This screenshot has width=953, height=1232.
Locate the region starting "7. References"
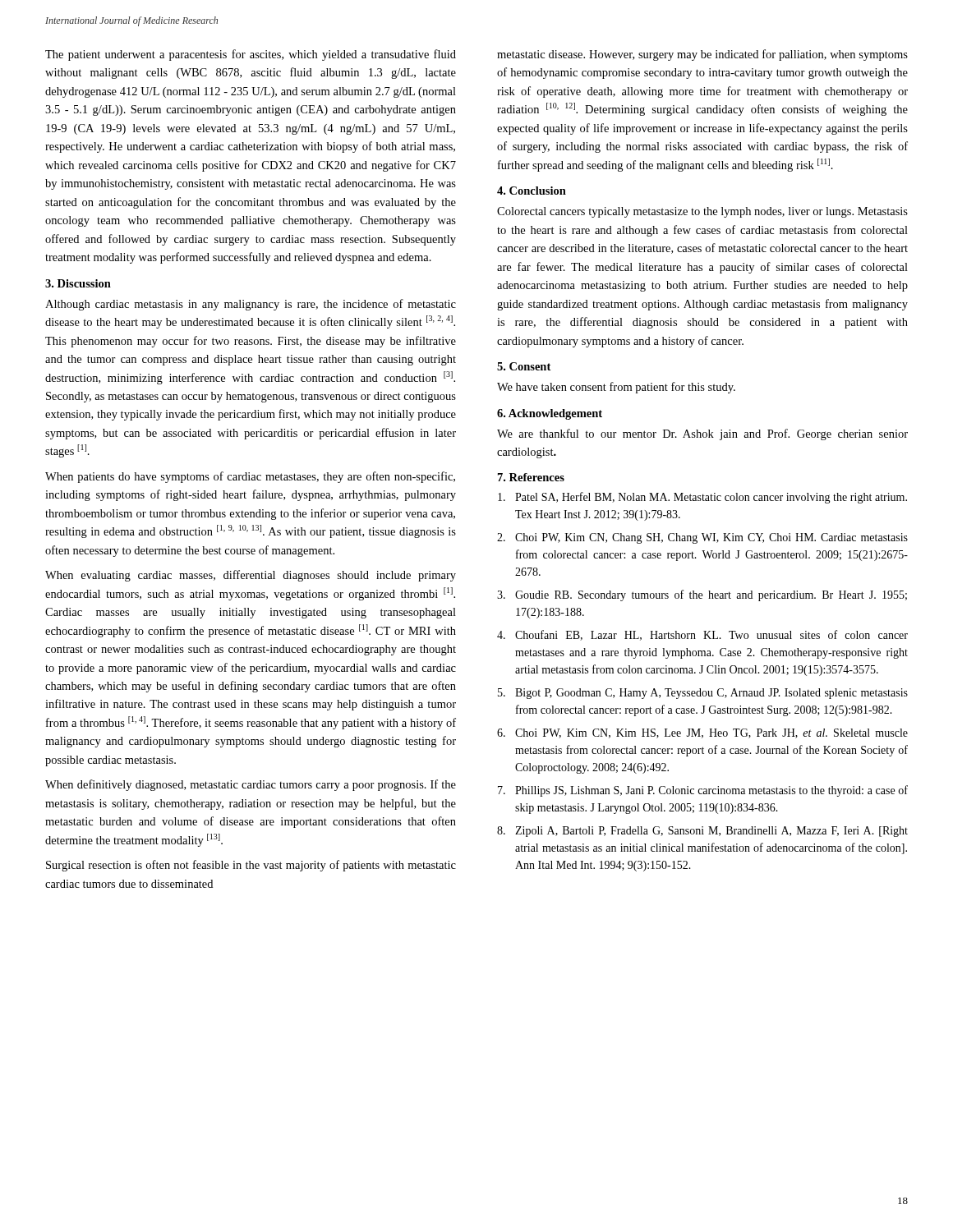point(531,478)
